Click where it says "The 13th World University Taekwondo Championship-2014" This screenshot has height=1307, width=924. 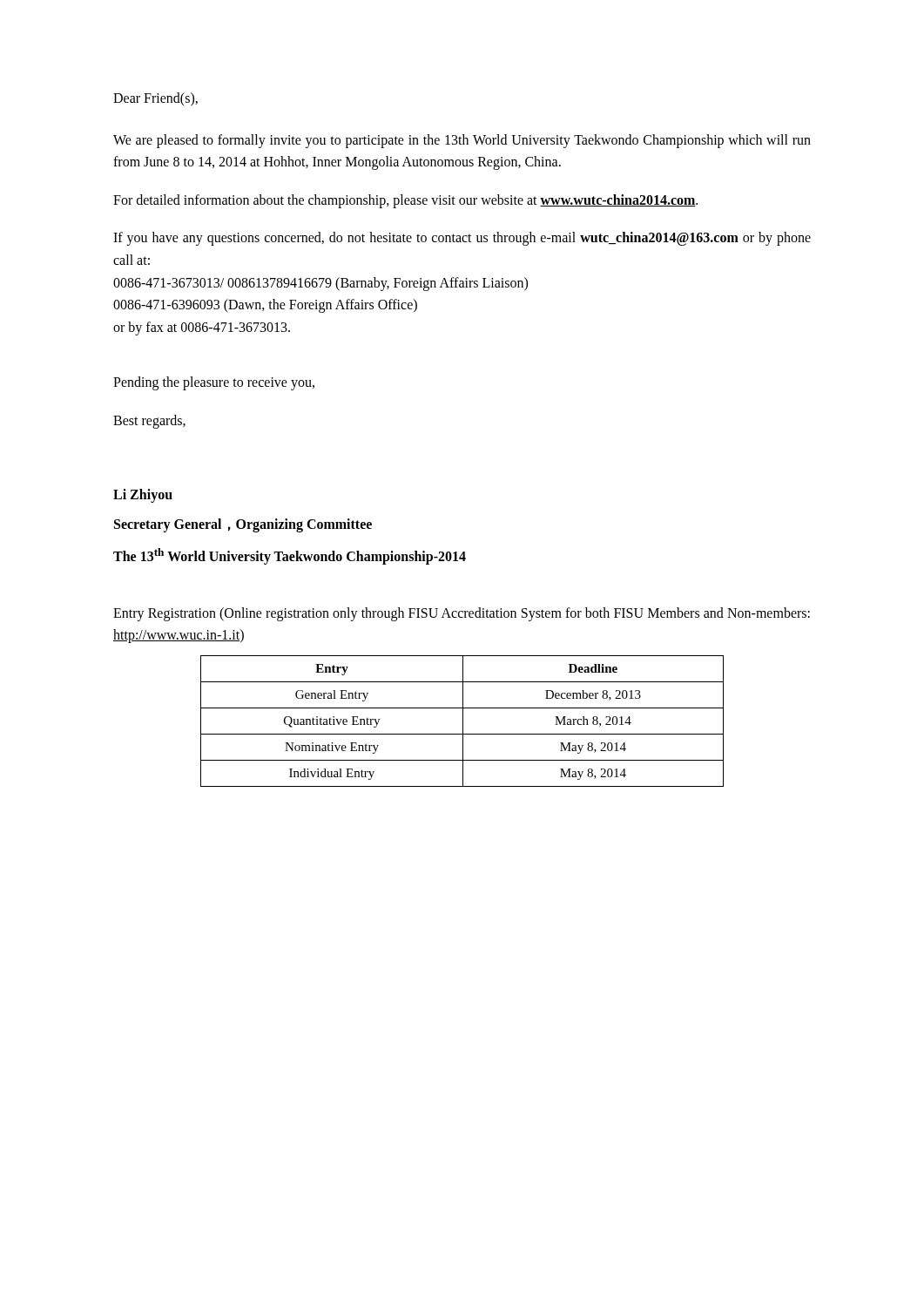click(290, 554)
